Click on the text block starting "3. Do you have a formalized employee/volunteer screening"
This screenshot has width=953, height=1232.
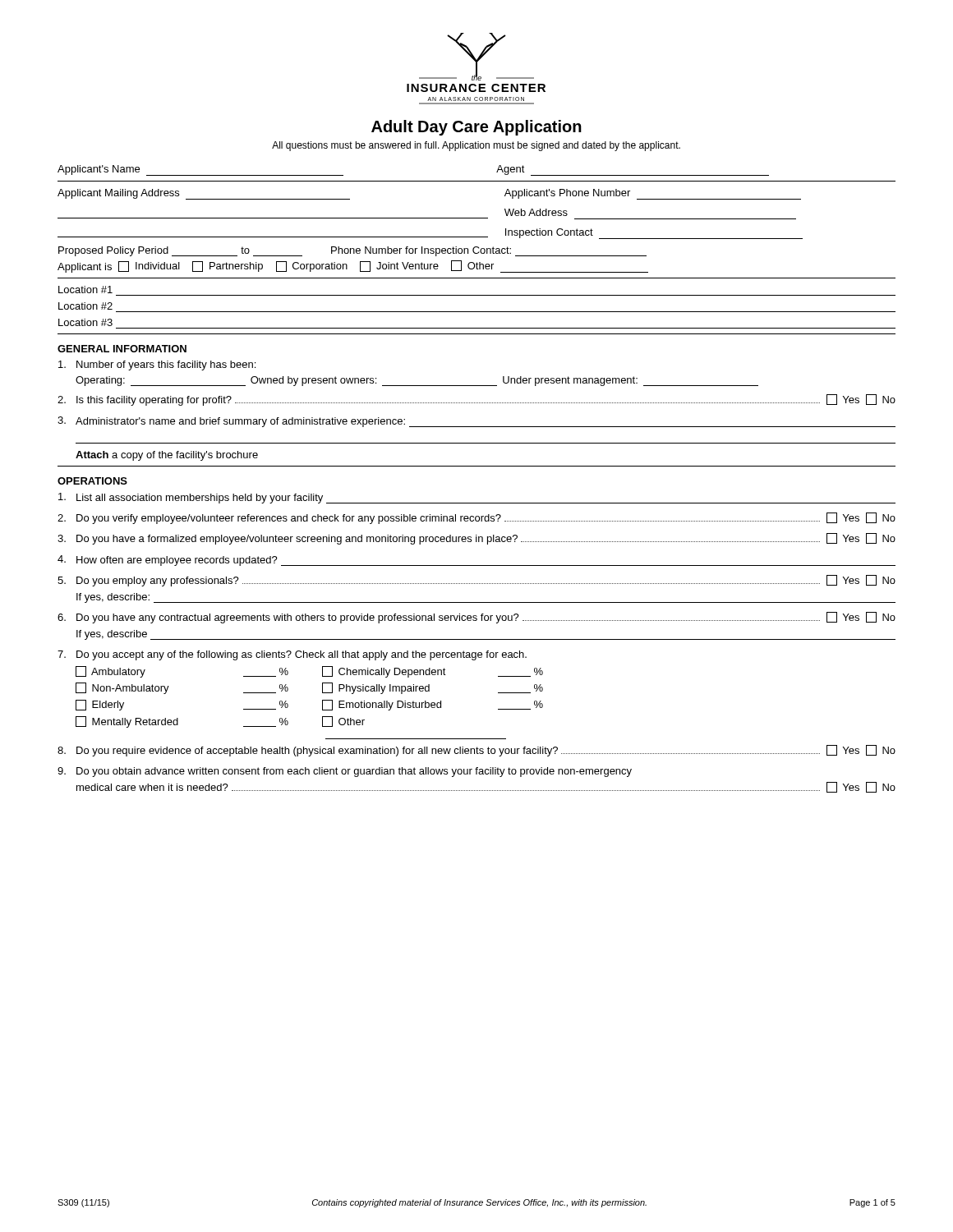pyautogui.click(x=476, y=541)
